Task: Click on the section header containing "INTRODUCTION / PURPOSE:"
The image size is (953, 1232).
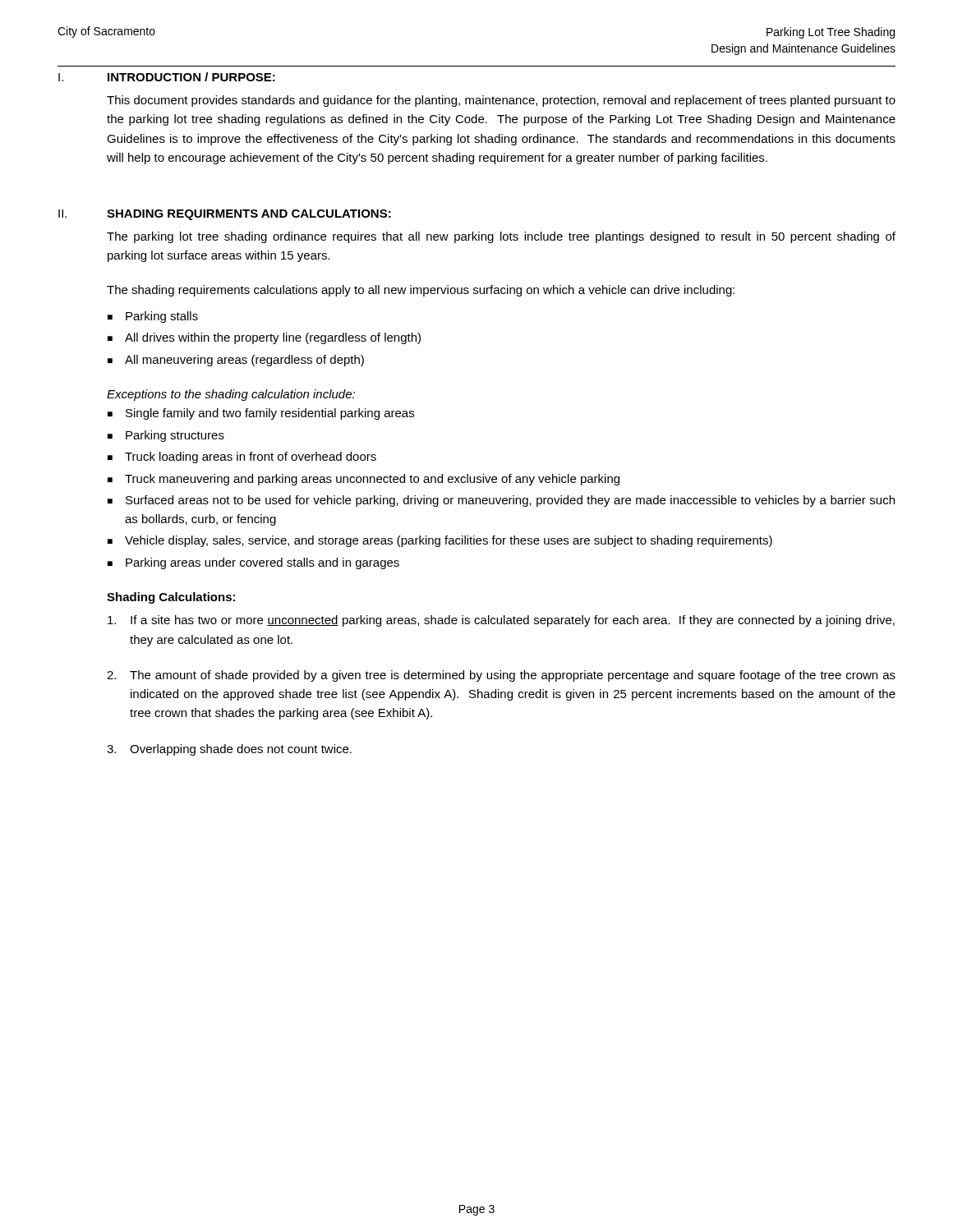Action: coord(191,77)
